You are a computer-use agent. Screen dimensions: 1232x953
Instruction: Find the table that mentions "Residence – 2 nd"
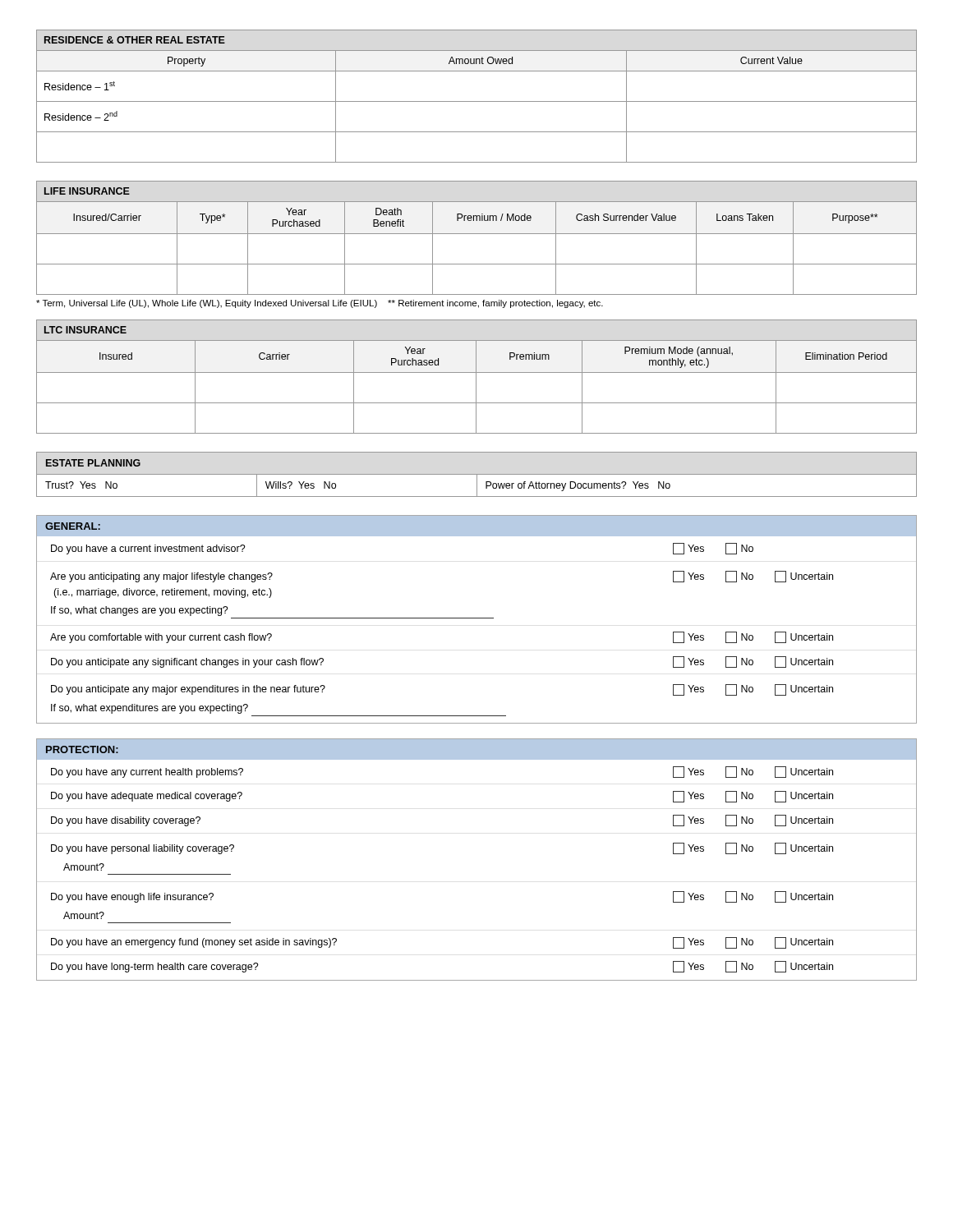coord(476,96)
